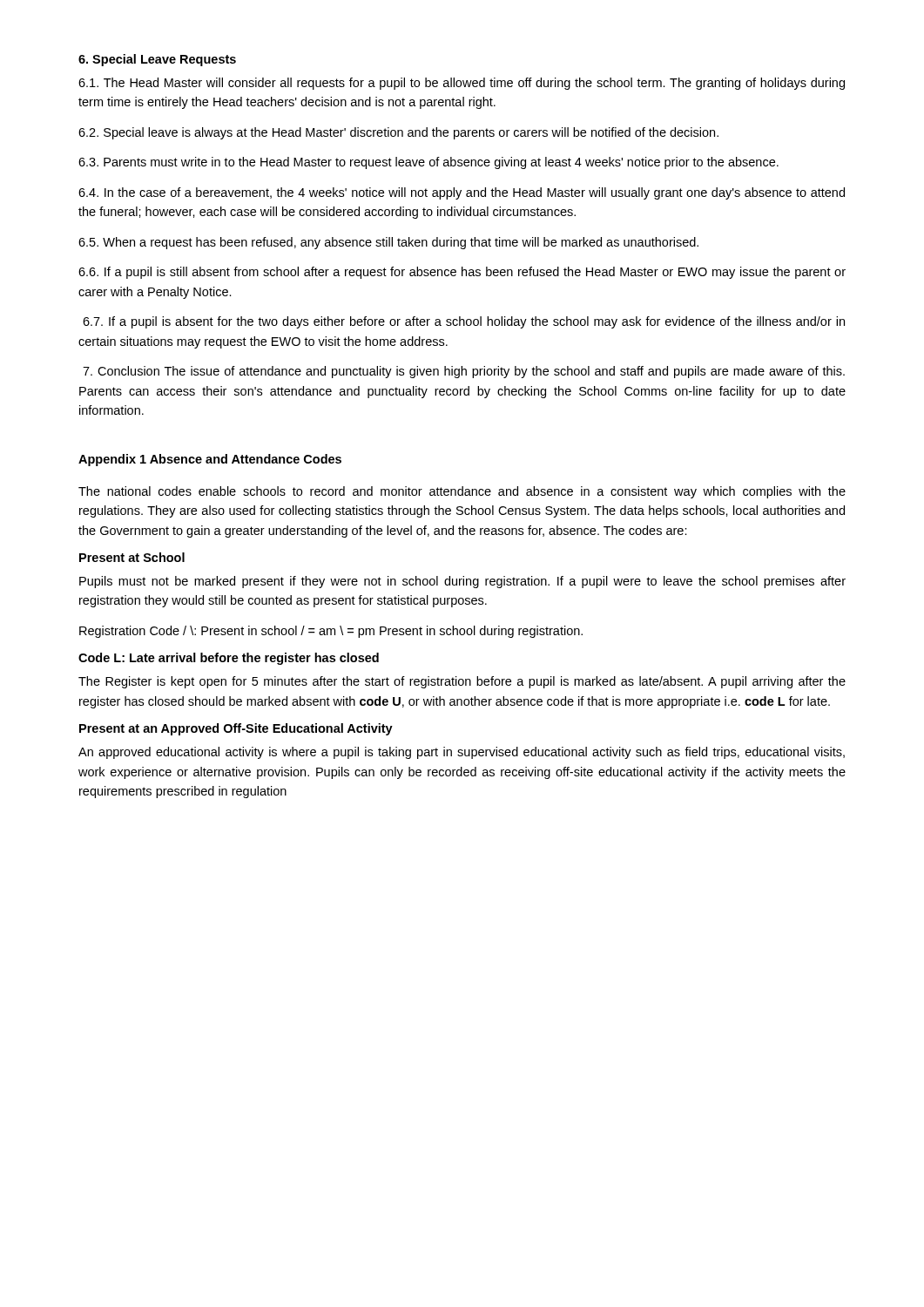Select the block starting "An approved educational activity is where a"

point(462,772)
